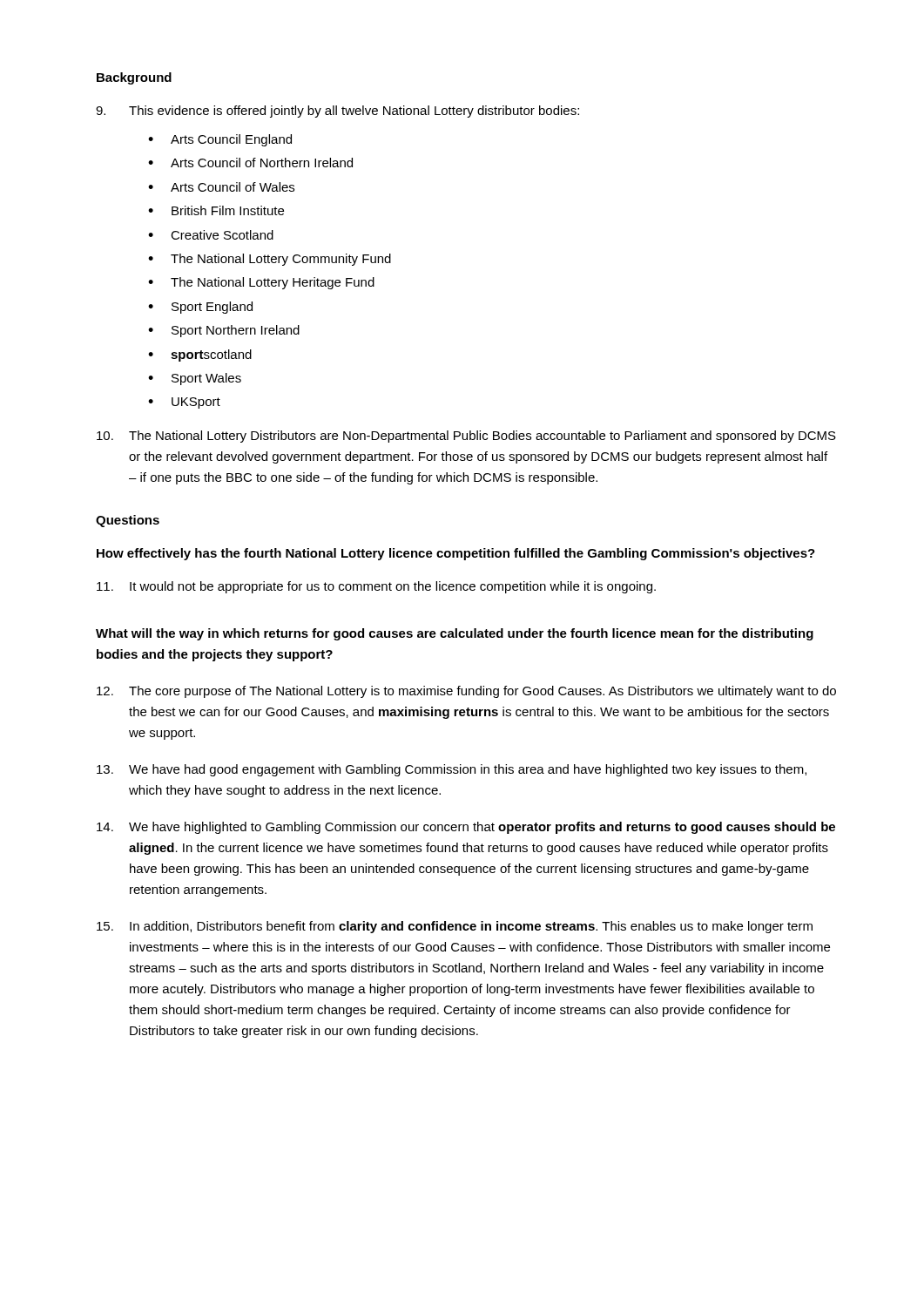This screenshot has height=1307, width=924.
Task: Select the text block with the text "We have had good engagement with Gambling"
Action: [466, 780]
